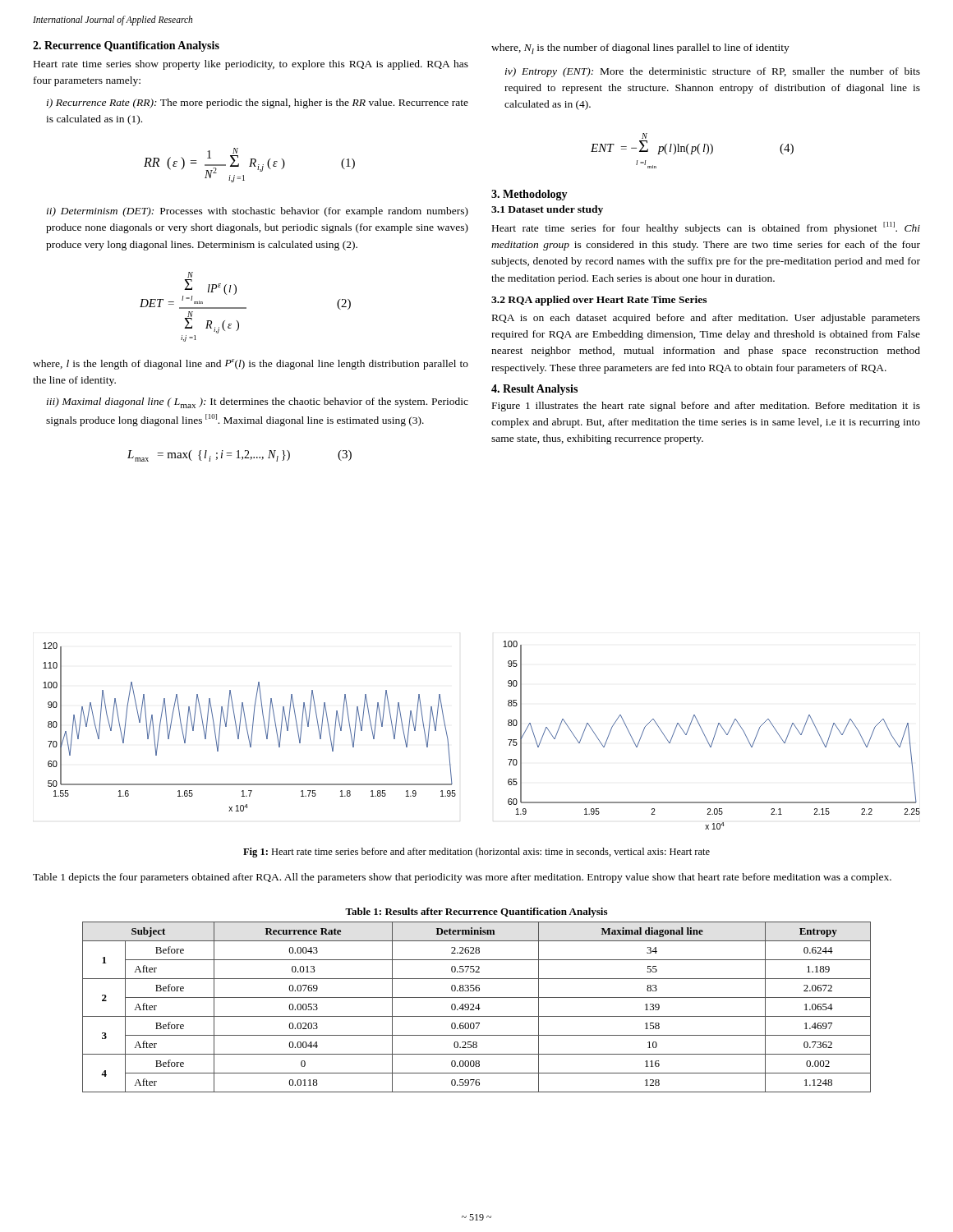Find the text block that says "Figure 1 illustrates the heart rate signal"
Viewport: 953px width, 1232px height.
tap(706, 422)
